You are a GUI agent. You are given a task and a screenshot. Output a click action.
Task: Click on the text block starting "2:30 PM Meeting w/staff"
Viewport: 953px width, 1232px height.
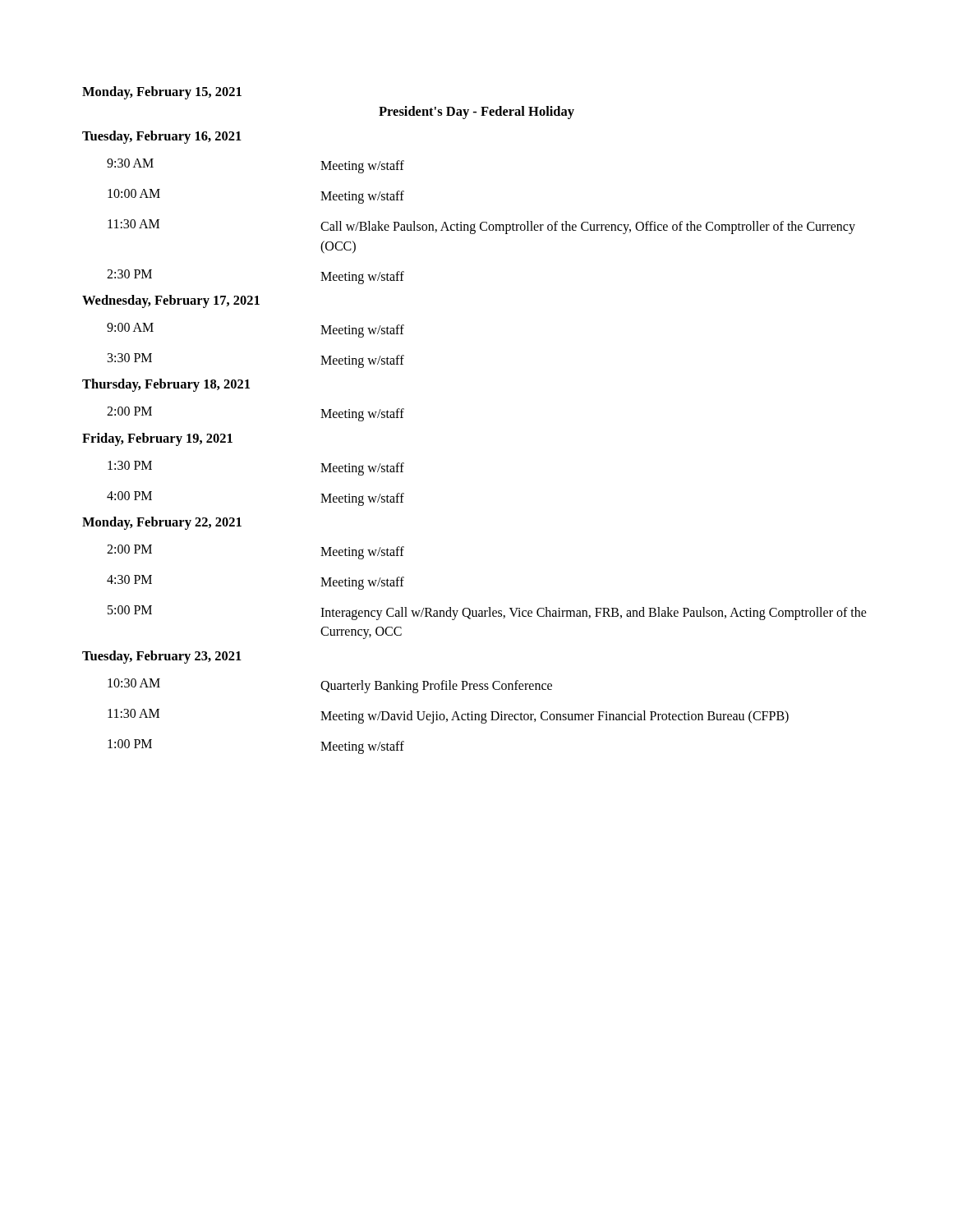pos(128,277)
